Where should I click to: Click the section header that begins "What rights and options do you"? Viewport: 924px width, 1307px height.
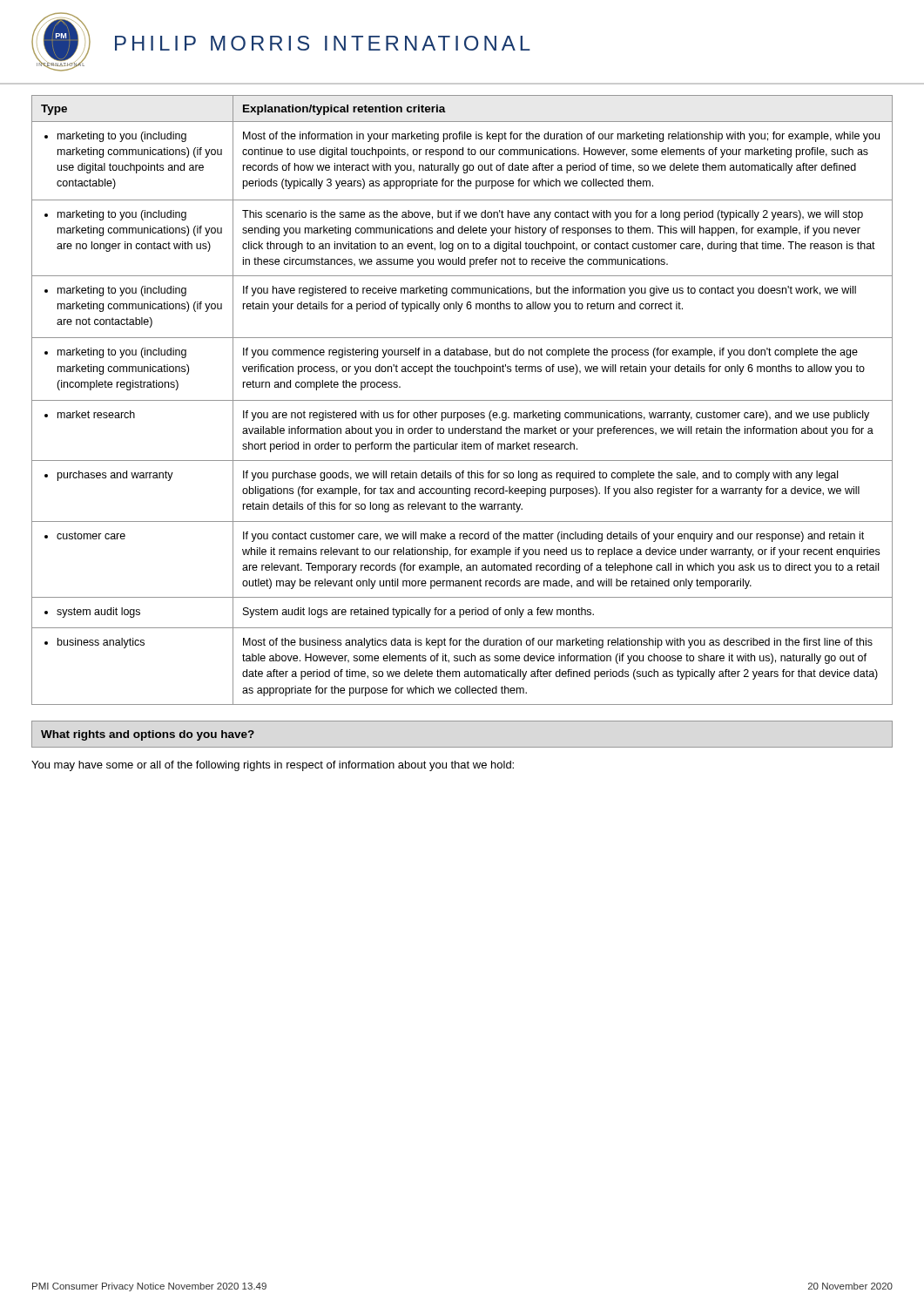pos(148,734)
